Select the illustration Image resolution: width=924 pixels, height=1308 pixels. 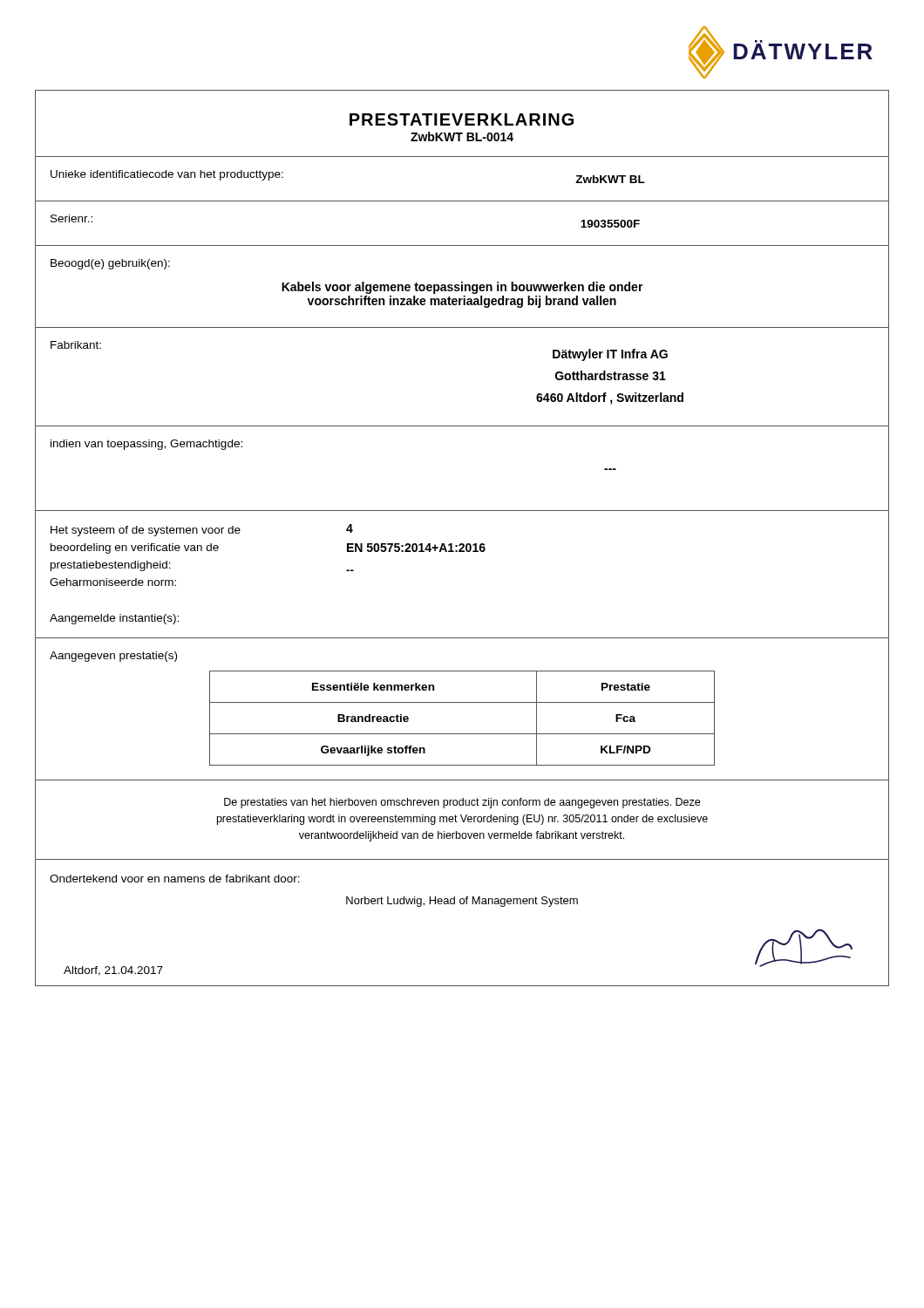coord(804,946)
